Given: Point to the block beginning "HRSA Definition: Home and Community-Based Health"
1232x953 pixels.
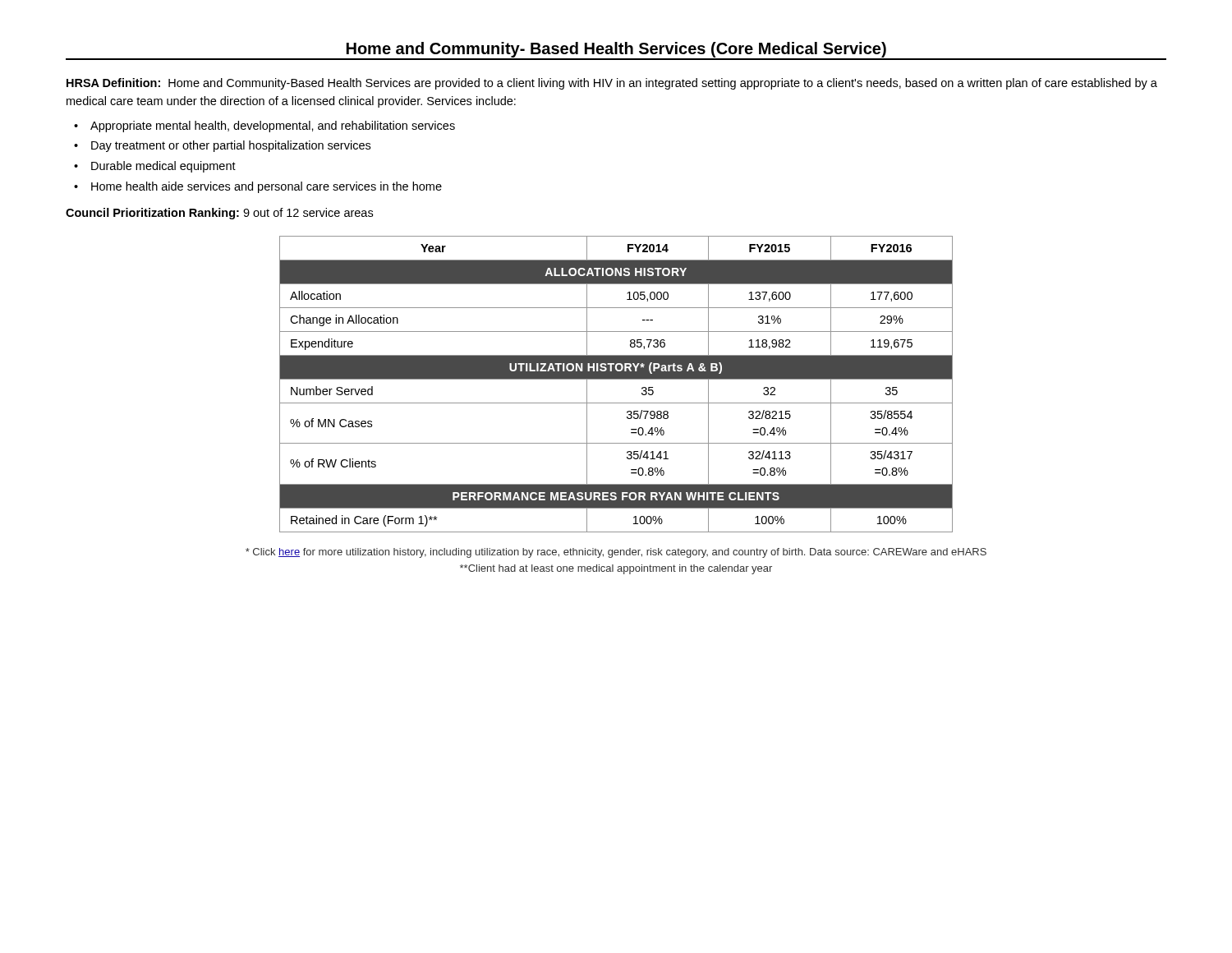Looking at the screenshot, I should coord(611,92).
